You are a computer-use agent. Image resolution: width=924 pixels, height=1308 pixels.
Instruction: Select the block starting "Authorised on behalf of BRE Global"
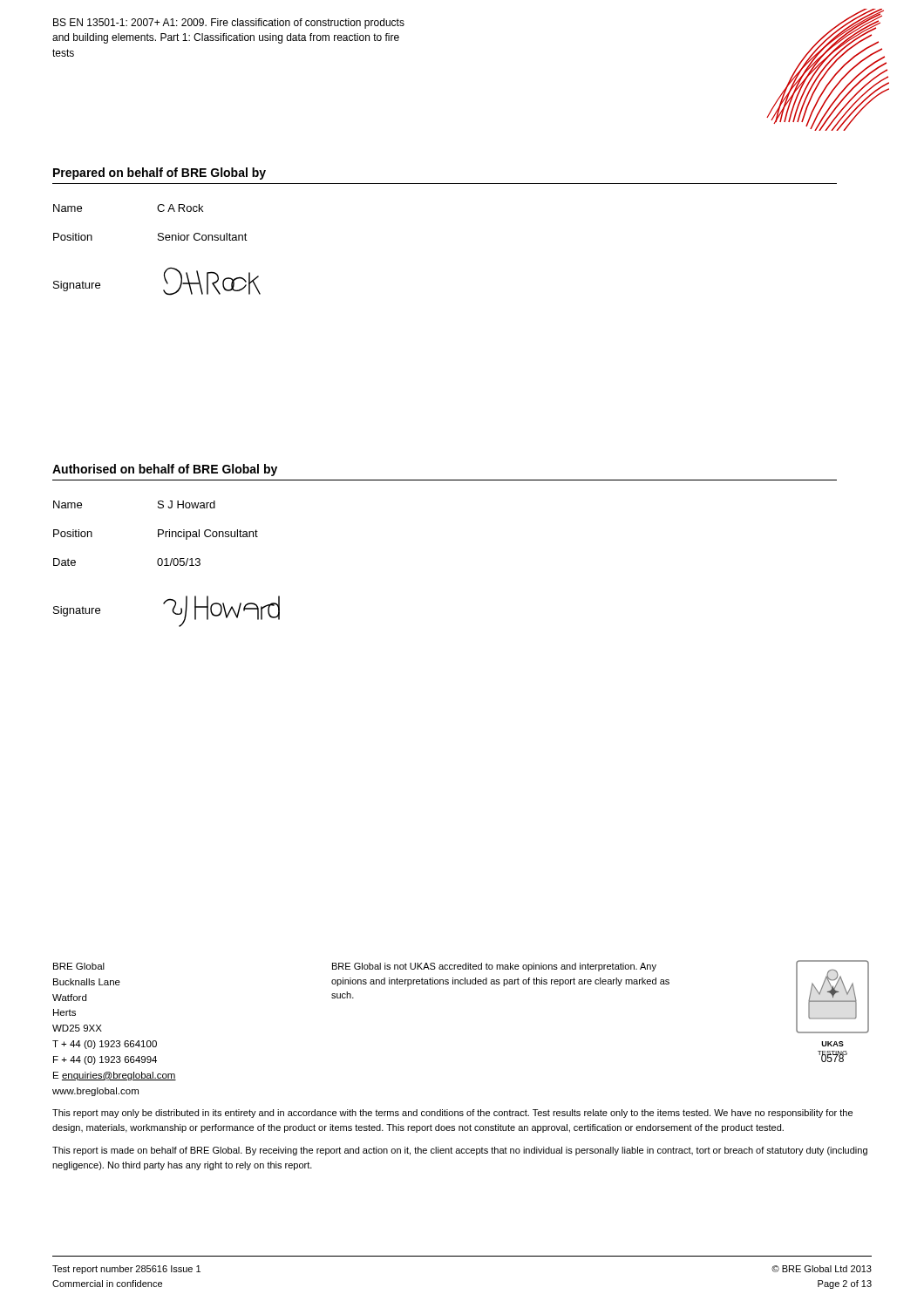tap(165, 469)
